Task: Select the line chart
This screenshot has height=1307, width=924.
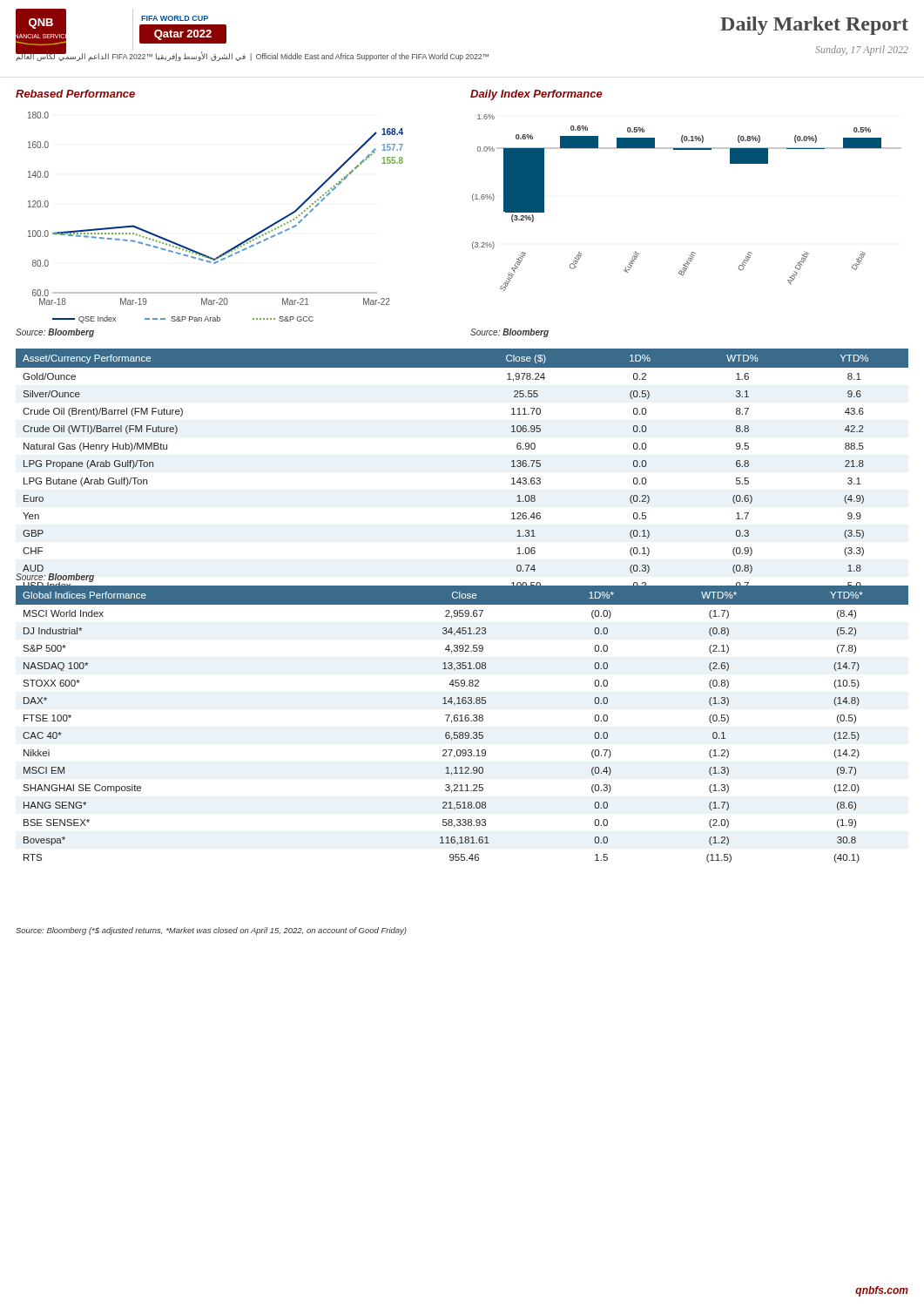Action: tap(216, 214)
